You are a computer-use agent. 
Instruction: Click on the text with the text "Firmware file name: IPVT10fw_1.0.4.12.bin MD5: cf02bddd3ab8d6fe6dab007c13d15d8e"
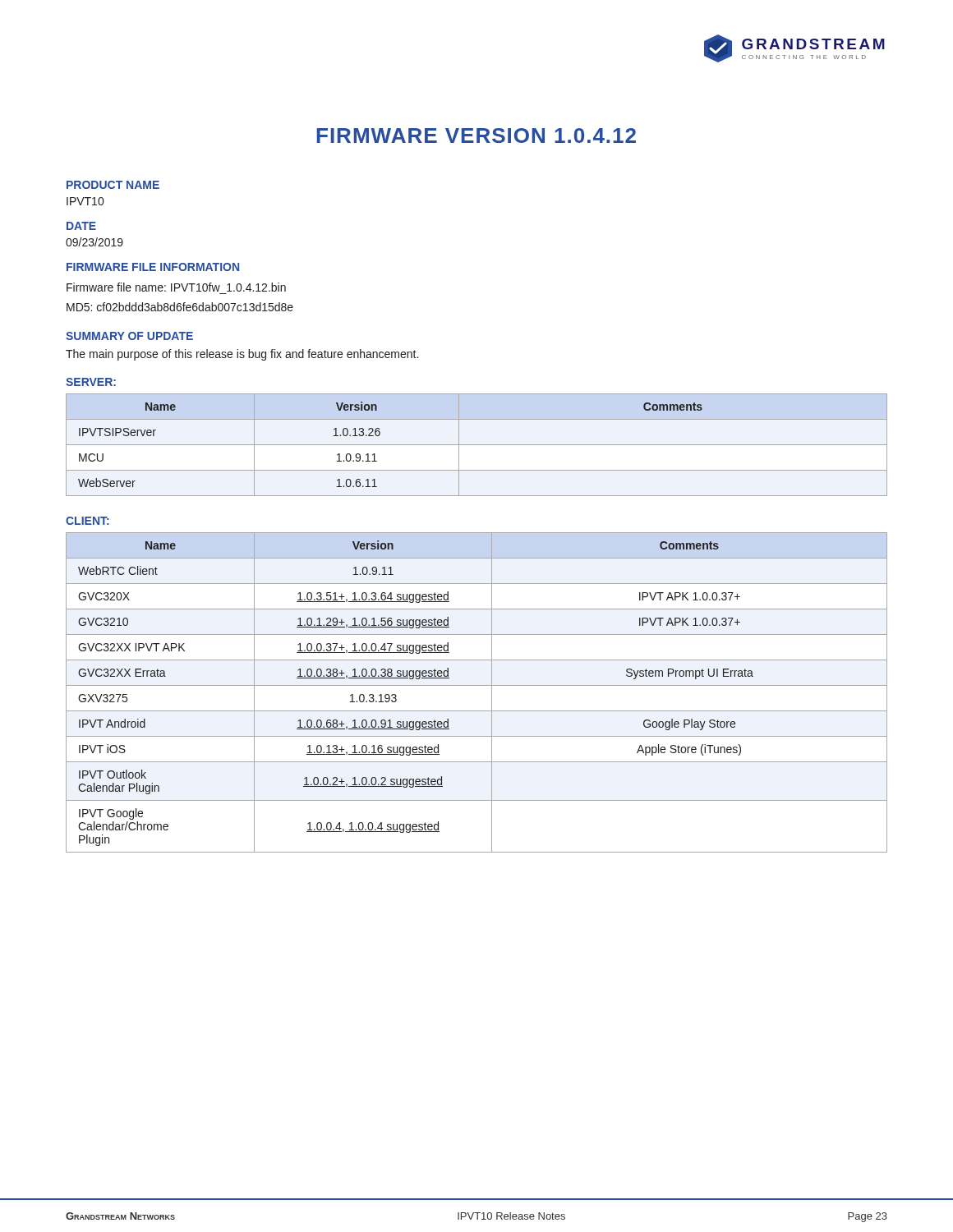pyautogui.click(x=180, y=297)
